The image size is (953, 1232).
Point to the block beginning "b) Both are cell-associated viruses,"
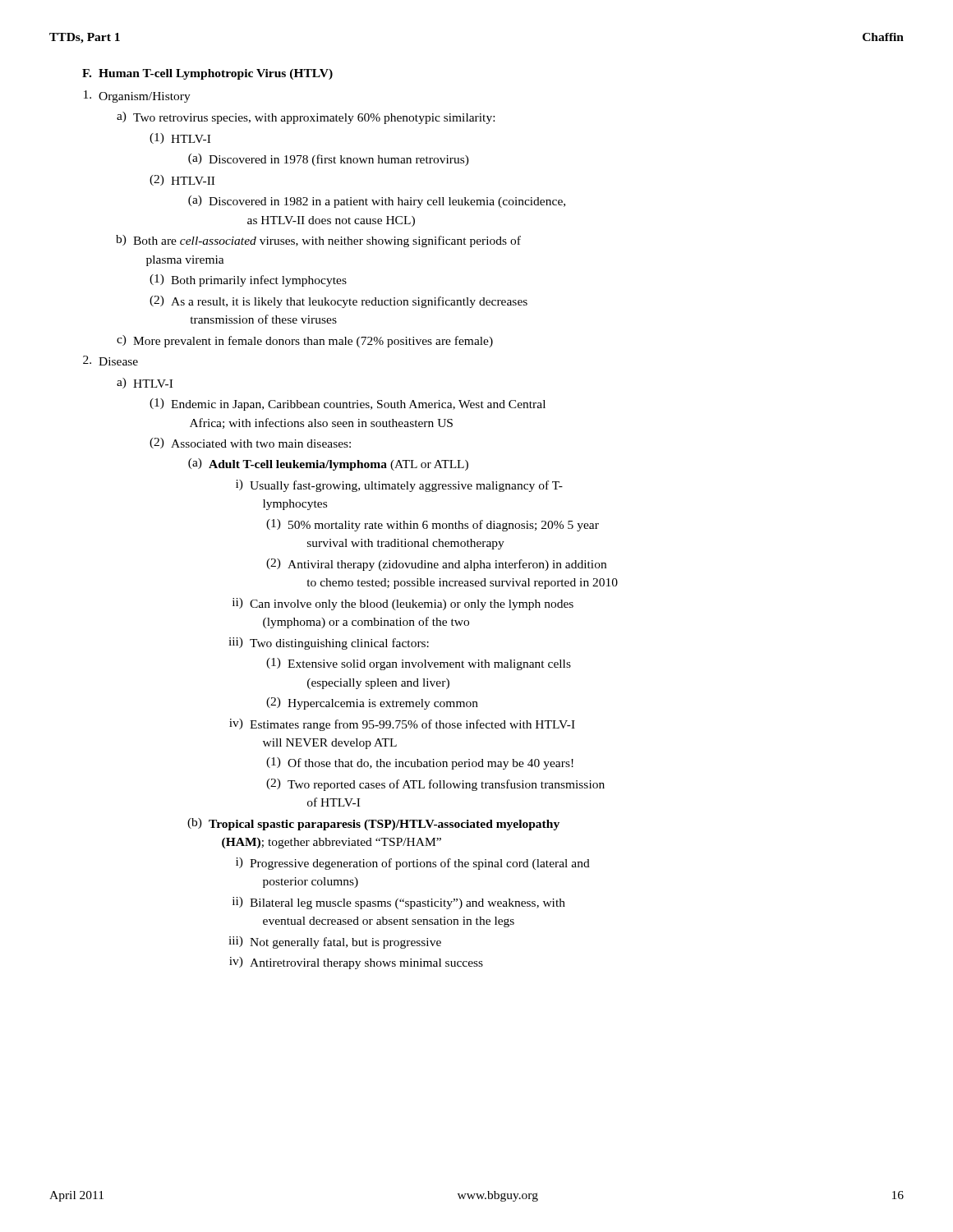498,250
